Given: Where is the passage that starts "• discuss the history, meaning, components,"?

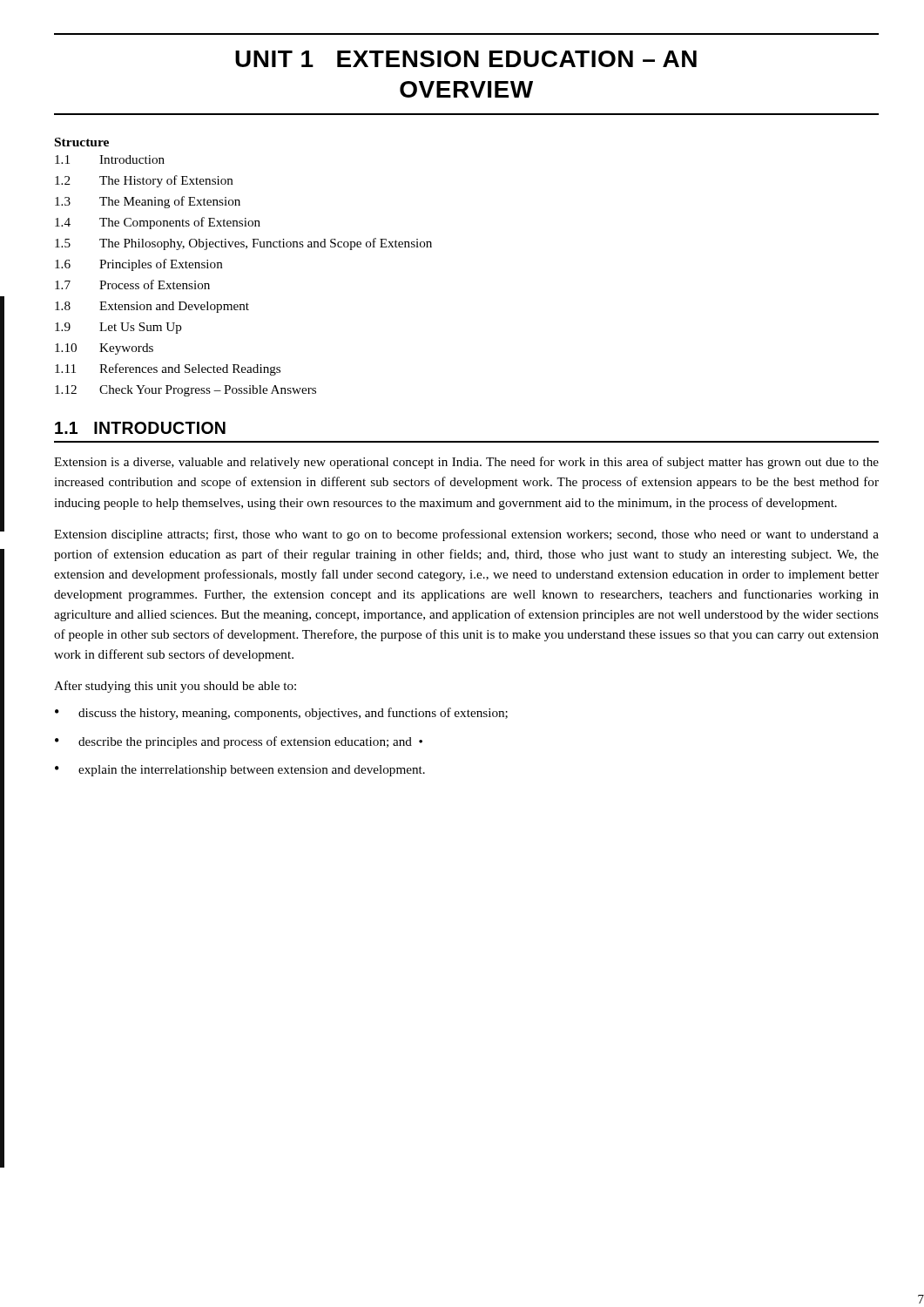Looking at the screenshot, I should point(466,713).
